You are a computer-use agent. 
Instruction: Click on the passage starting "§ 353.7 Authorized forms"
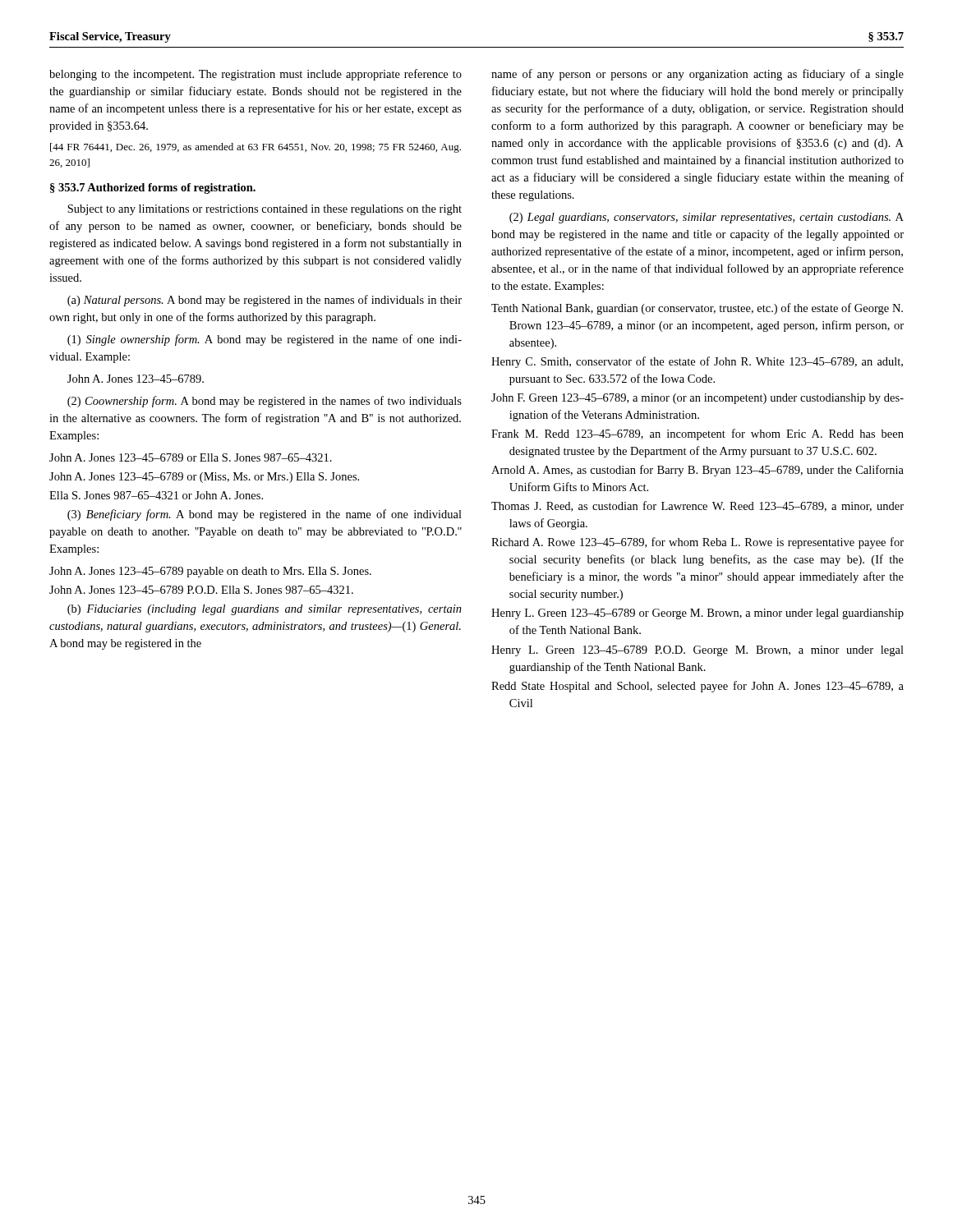click(255, 188)
